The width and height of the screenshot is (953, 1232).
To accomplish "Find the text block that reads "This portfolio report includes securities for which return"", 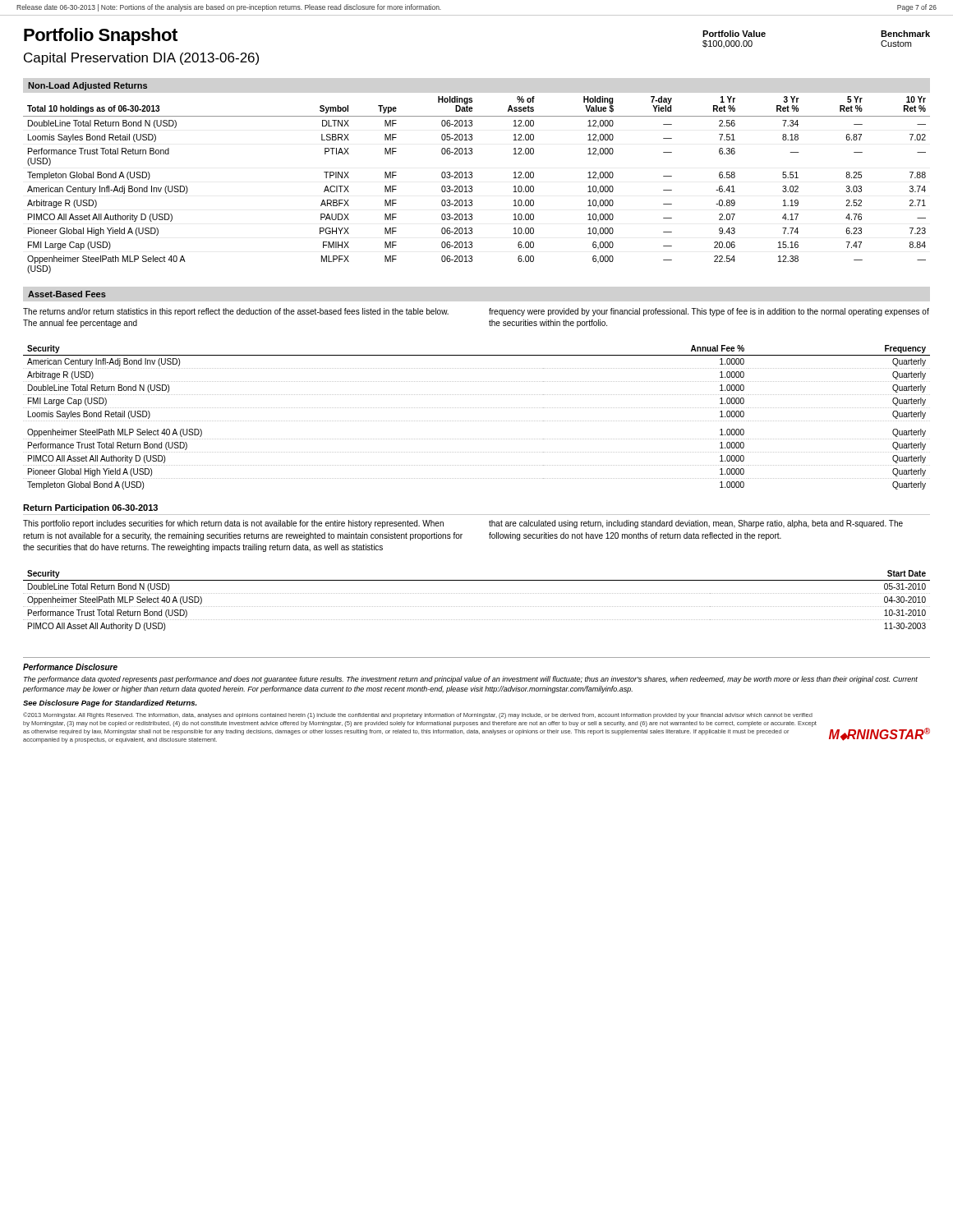I will tap(243, 535).
